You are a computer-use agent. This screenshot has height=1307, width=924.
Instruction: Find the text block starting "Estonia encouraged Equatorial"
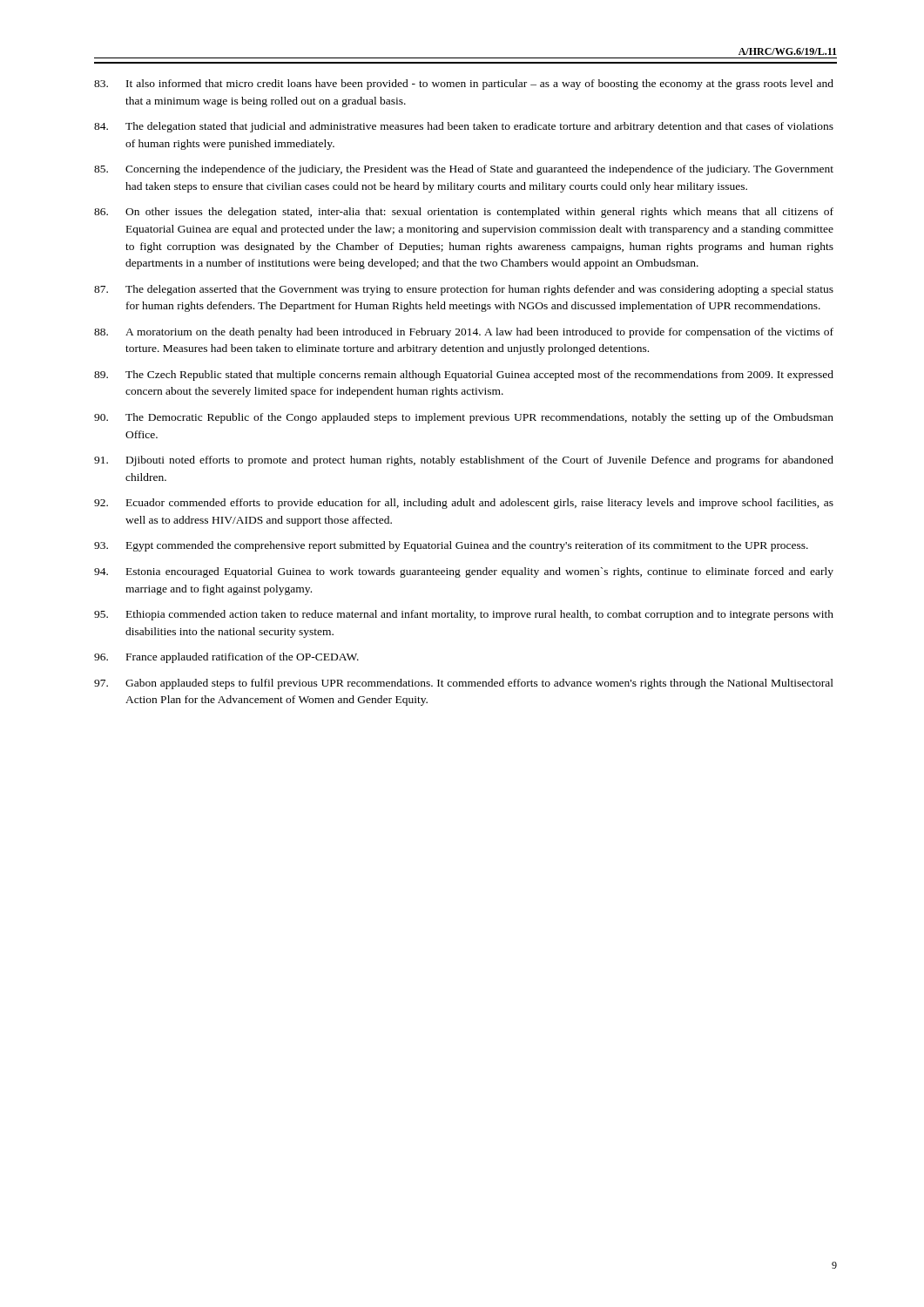(464, 580)
